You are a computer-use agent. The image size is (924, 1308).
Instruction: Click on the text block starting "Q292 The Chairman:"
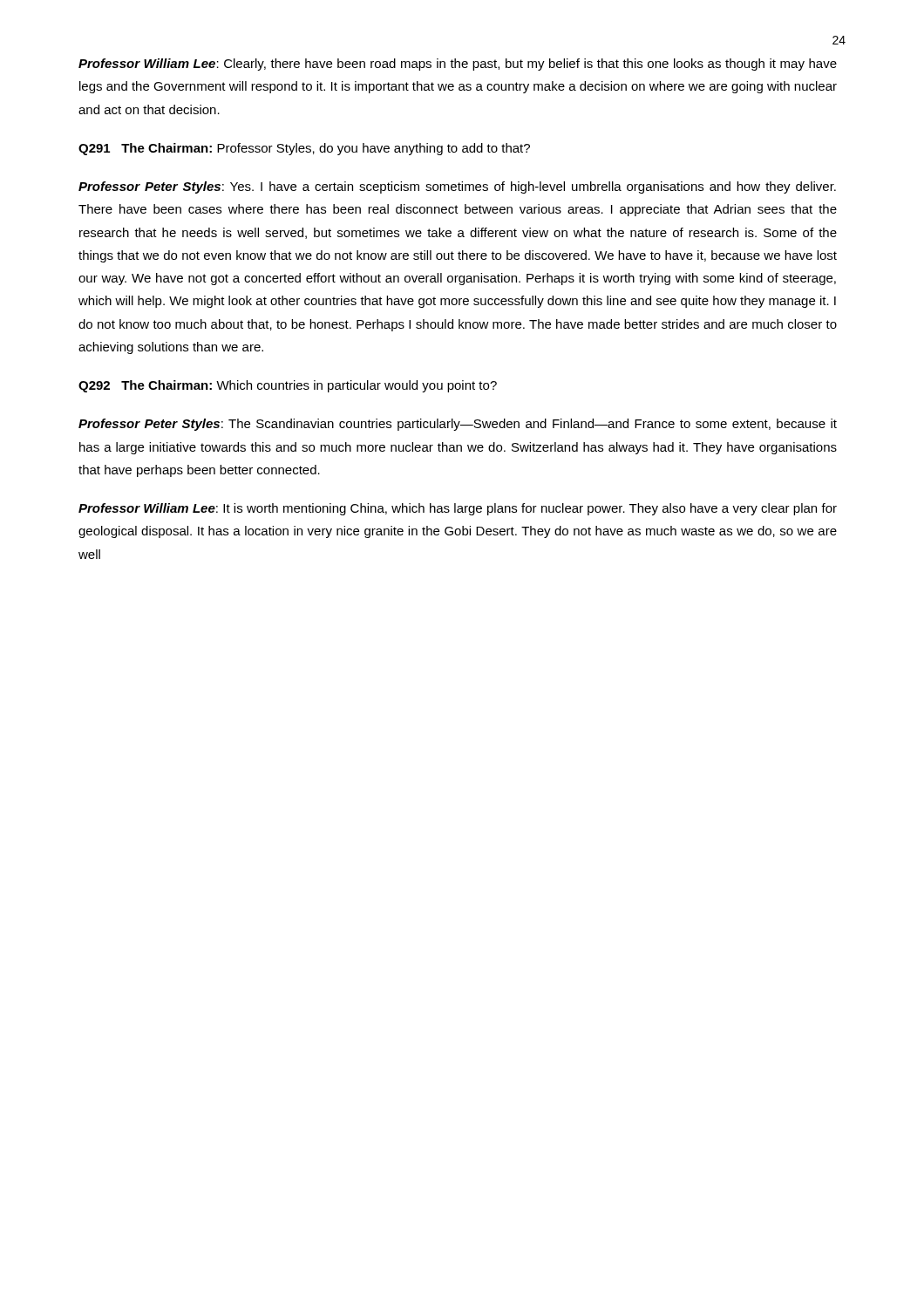pyautogui.click(x=288, y=385)
